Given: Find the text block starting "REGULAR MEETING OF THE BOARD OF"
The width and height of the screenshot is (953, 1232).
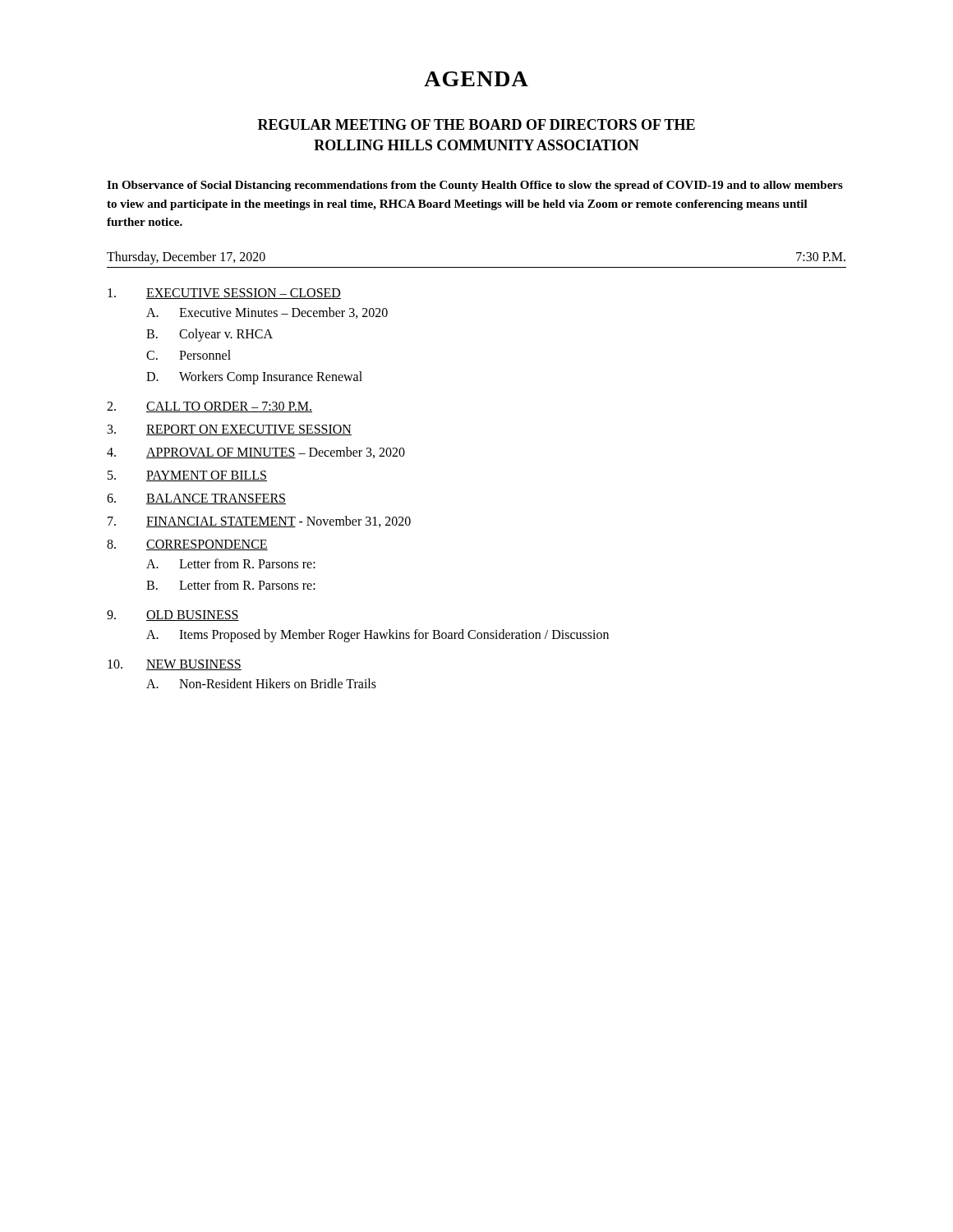Looking at the screenshot, I should click(476, 135).
